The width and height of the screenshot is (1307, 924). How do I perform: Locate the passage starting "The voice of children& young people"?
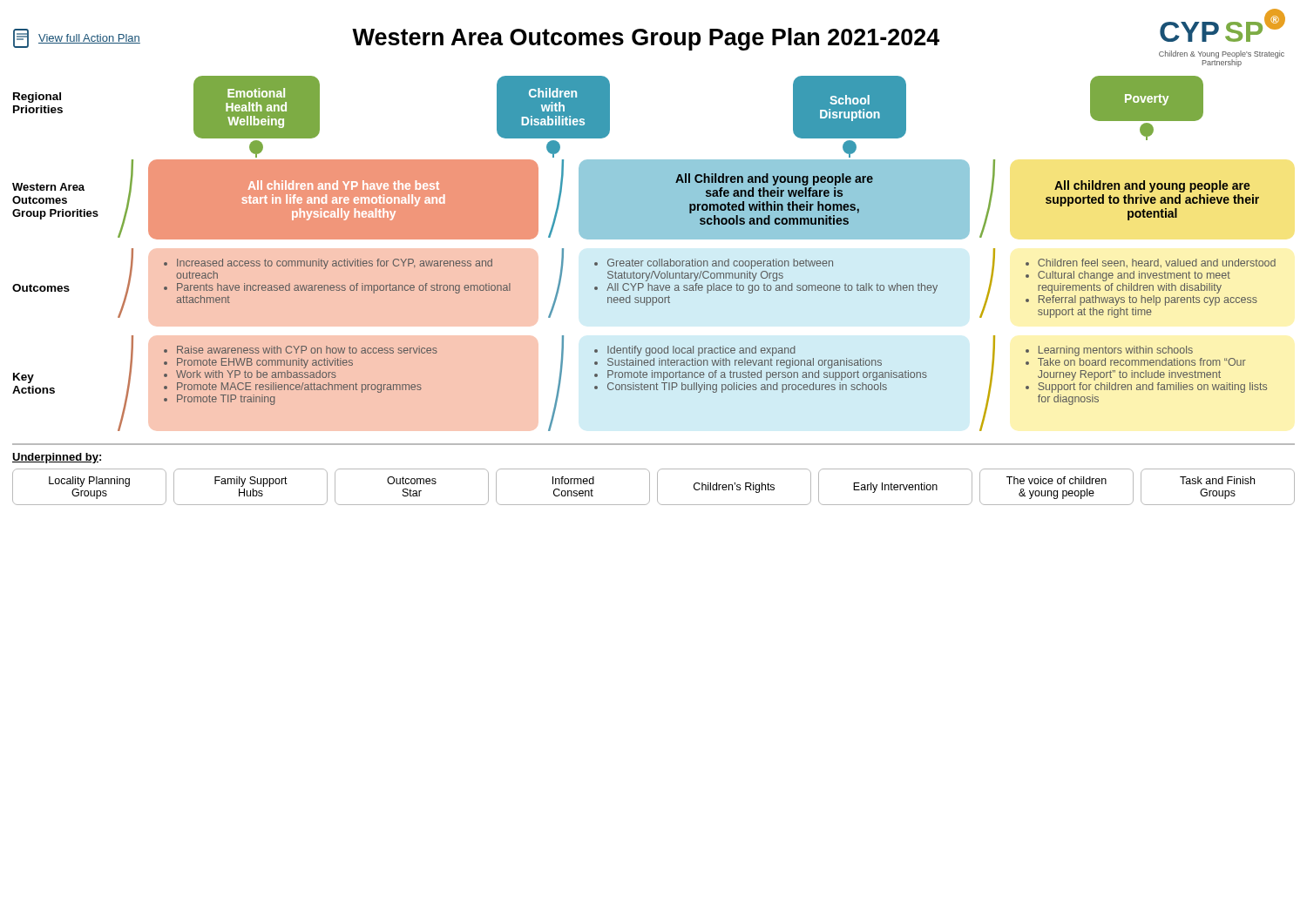[x=1057, y=487]
